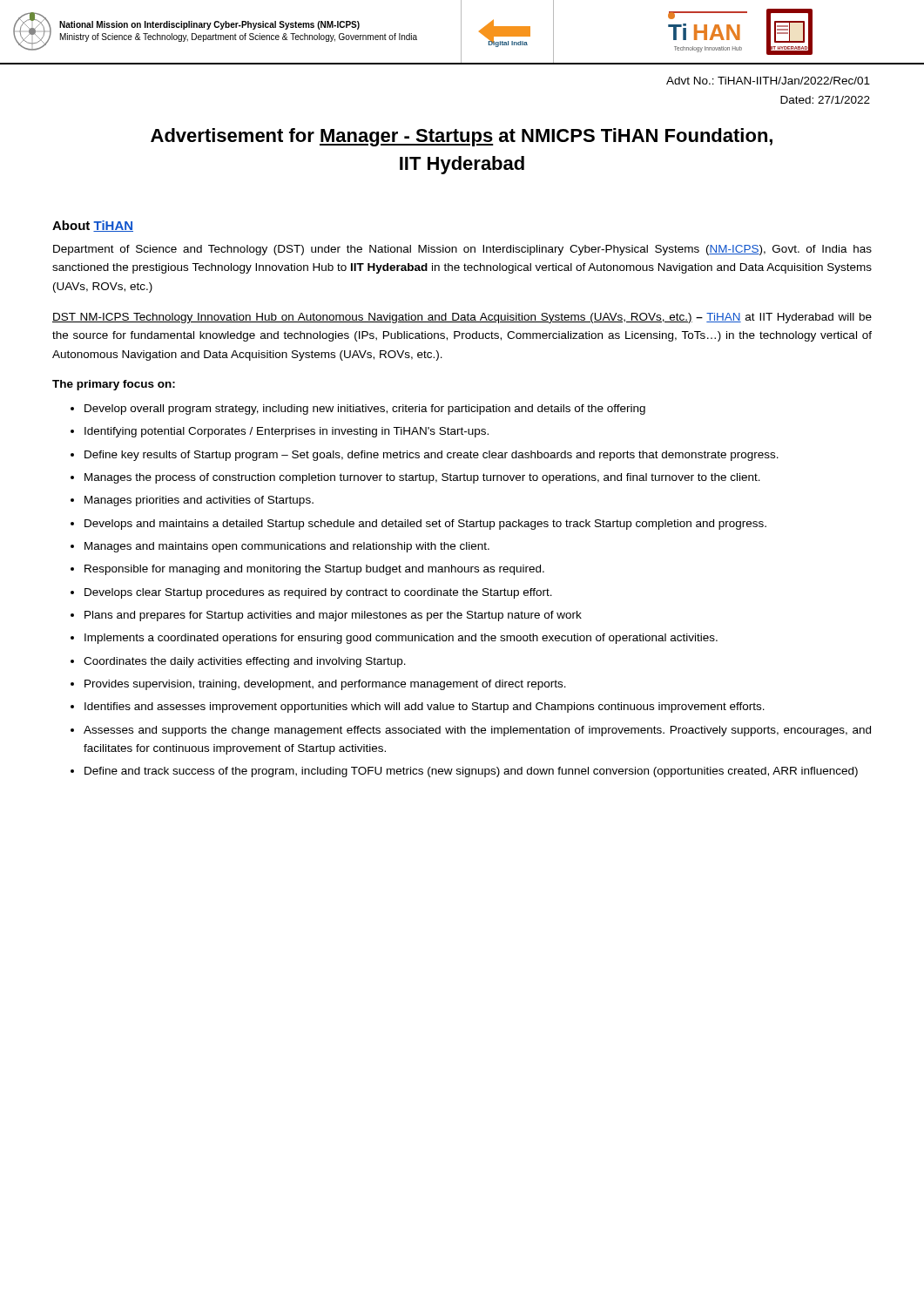Select the element starting "Department of Science and Technology (DST) under the"
The image size is (924, 1307).
tap(462, 267)
